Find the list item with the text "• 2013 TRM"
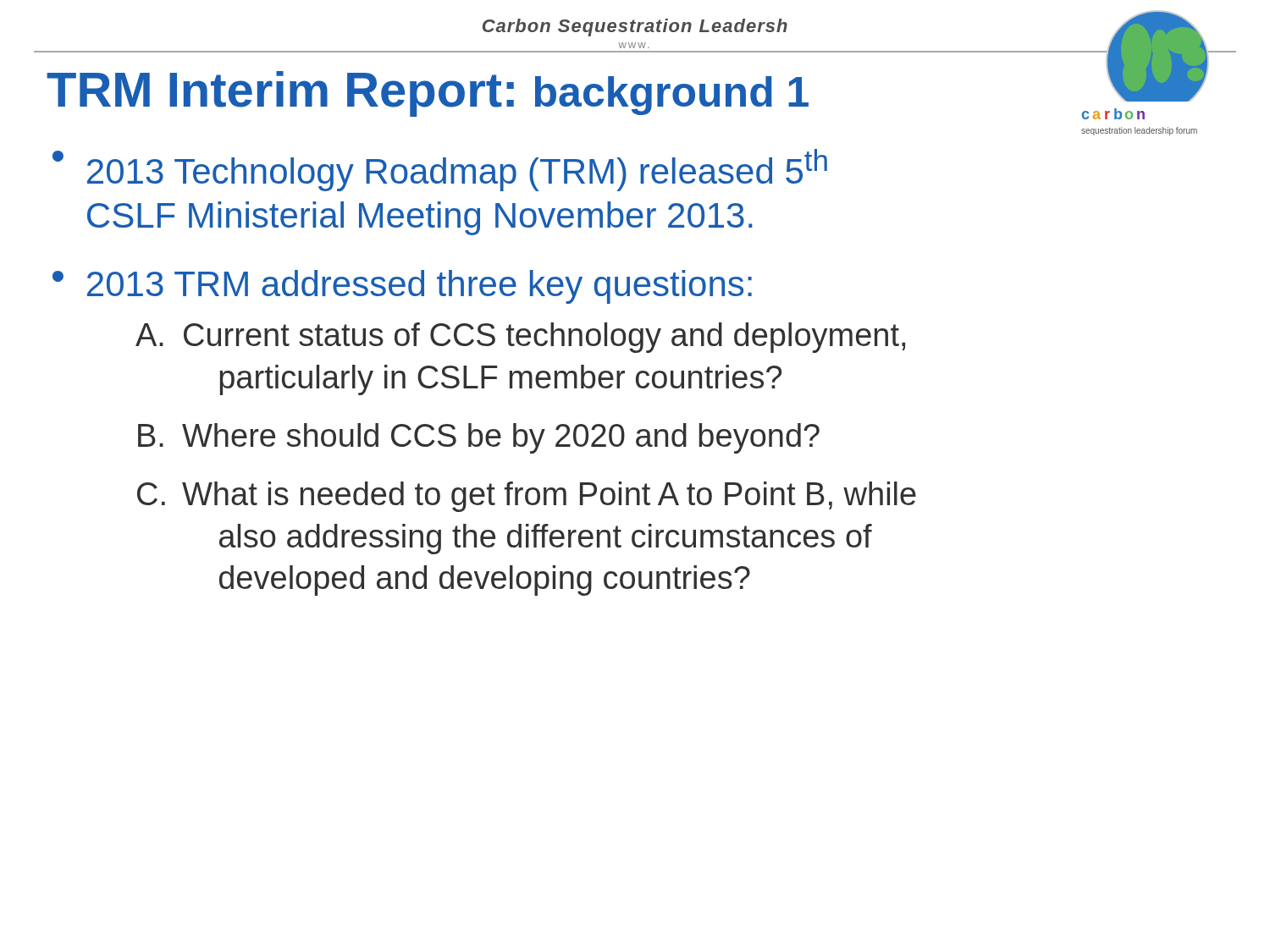Viewport: 1270px width, 952px height. click(x=403, y=284)
